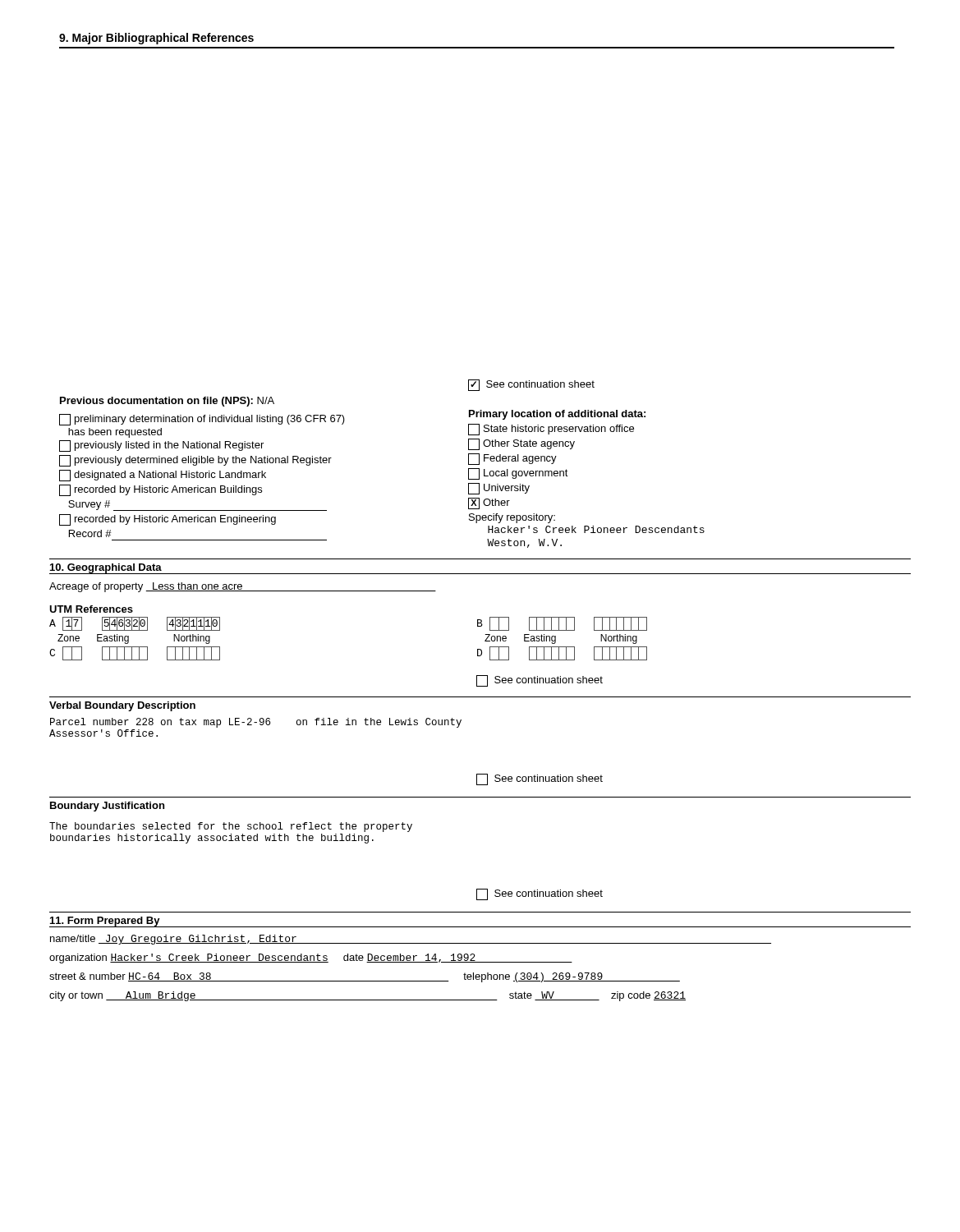Viewport: 960px width, 1232px height.
Task: Navigate to the region starting "Acreage of property Less than"
Action: point(242,586)
